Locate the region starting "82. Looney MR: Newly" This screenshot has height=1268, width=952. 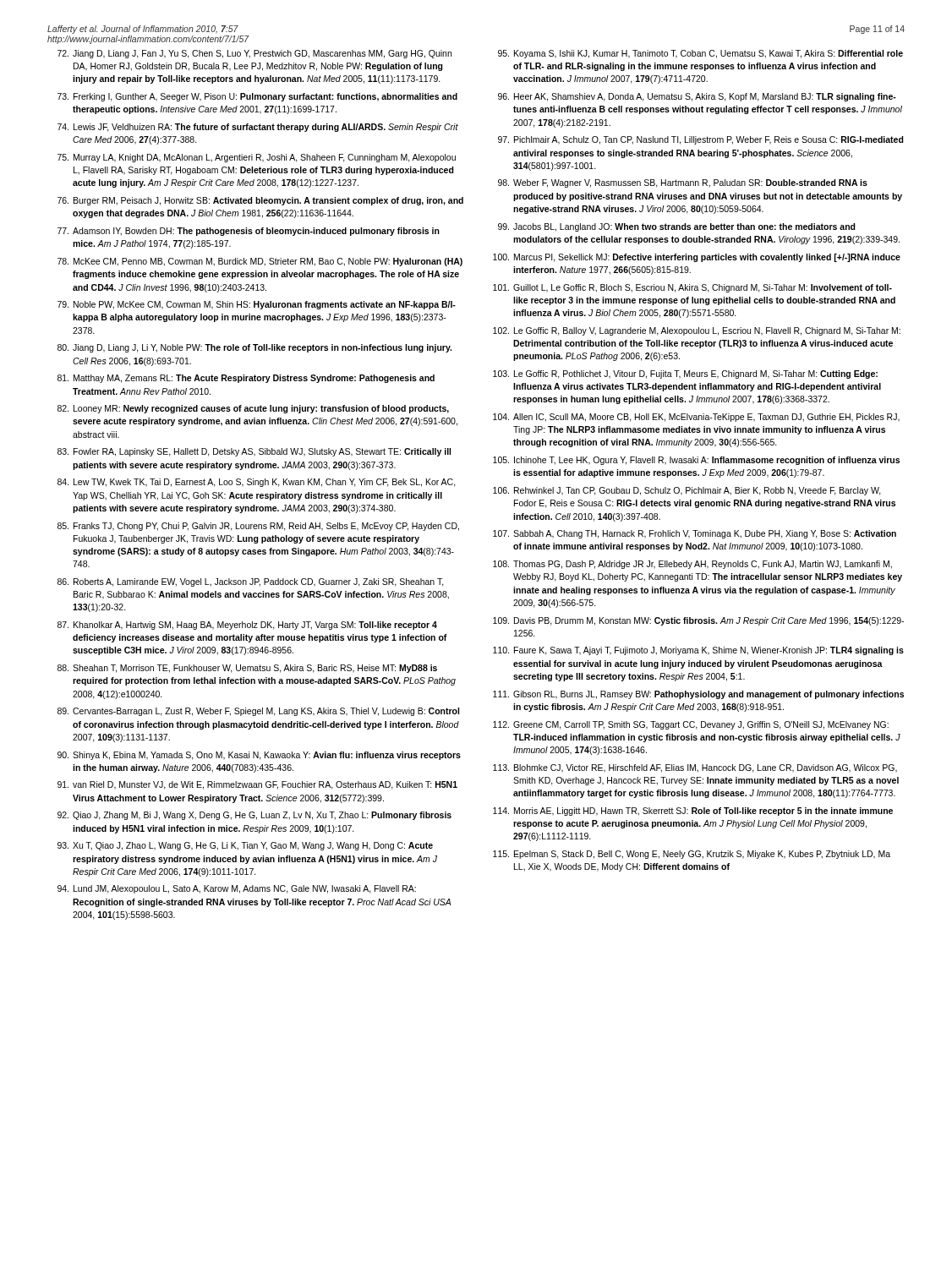[x=256, y=422]
